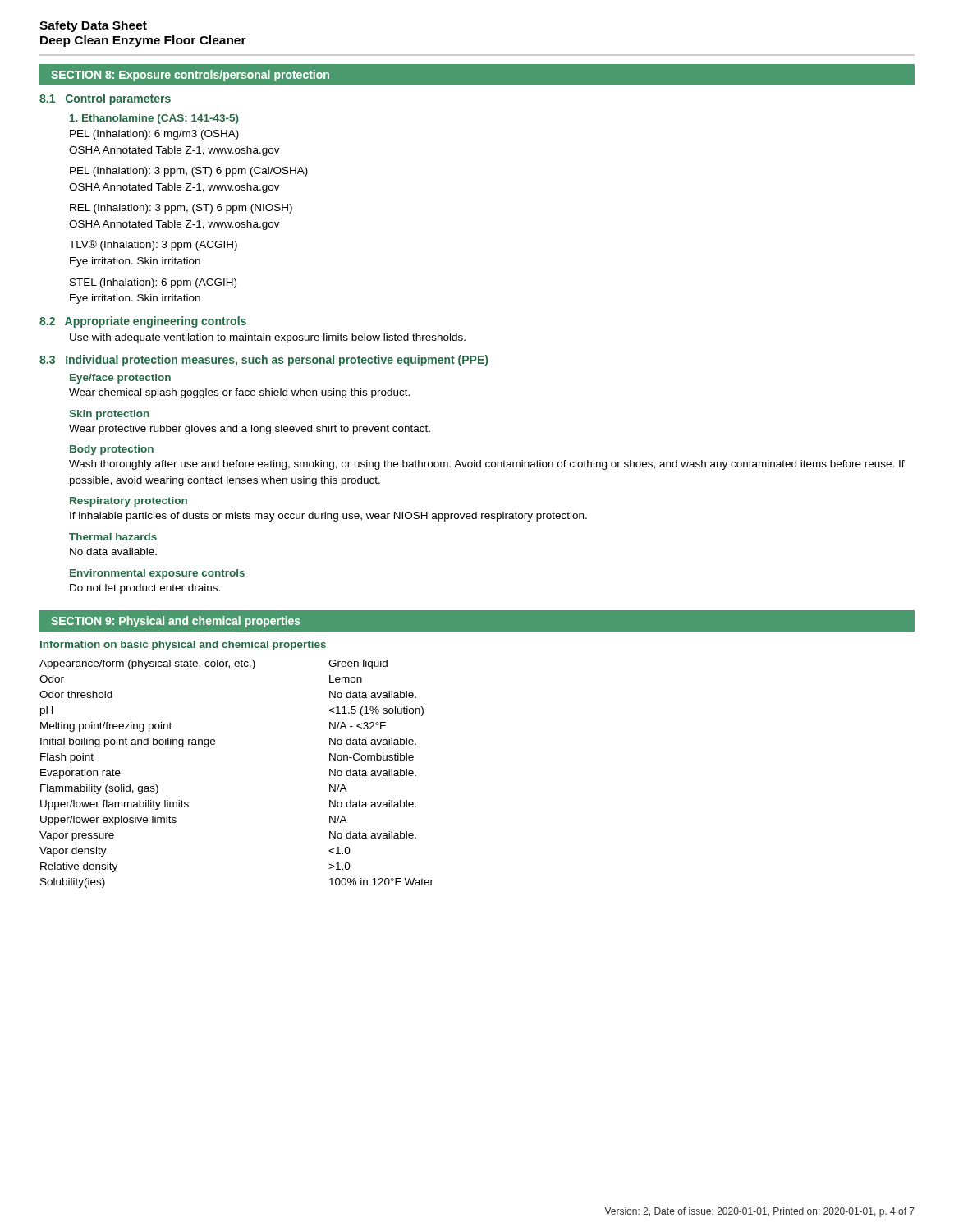
Task: Locate the passage starting "Wear protective rubber"
Action: [x=250, y=428]
